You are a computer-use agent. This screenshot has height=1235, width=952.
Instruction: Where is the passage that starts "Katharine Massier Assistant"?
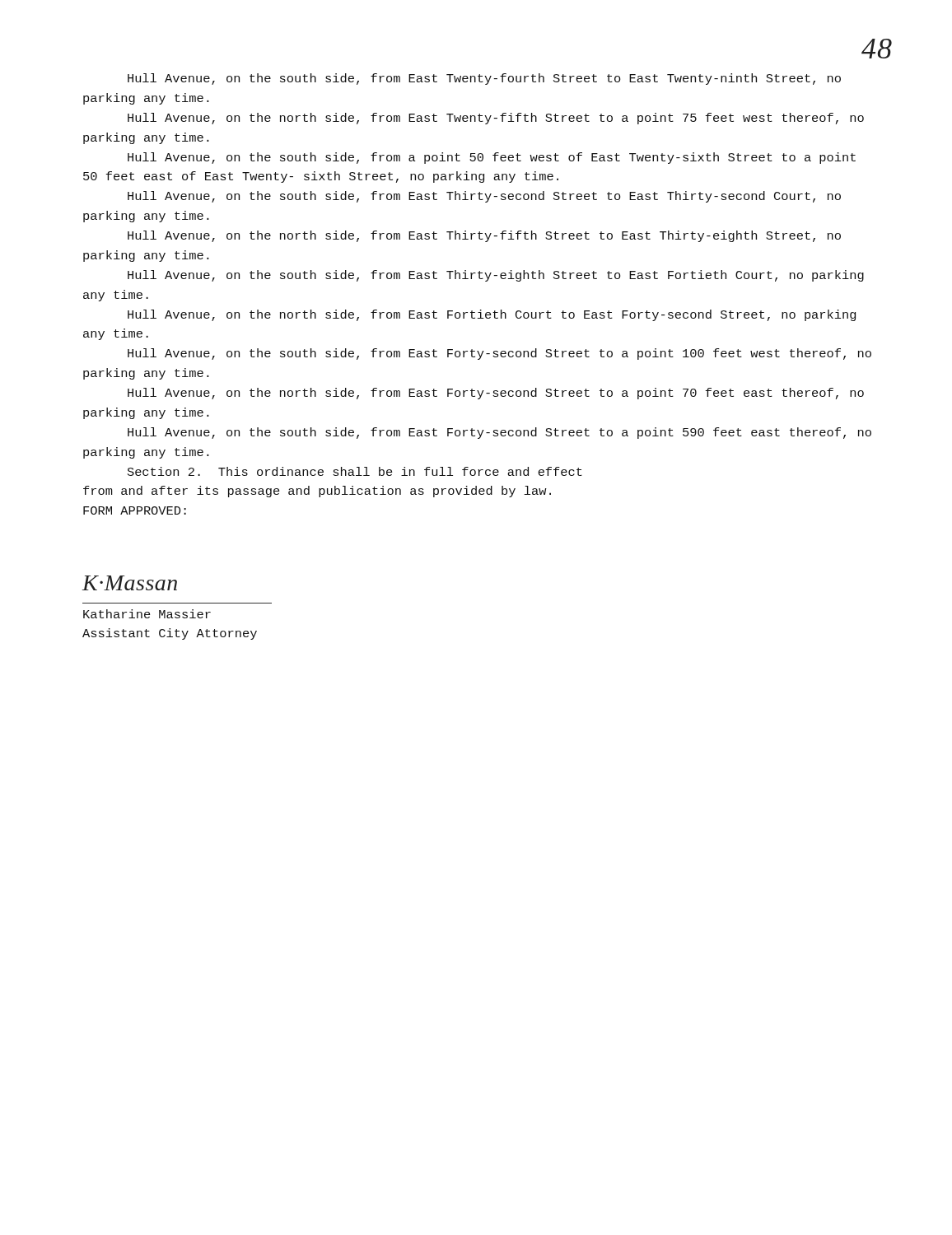coord(147,614)
